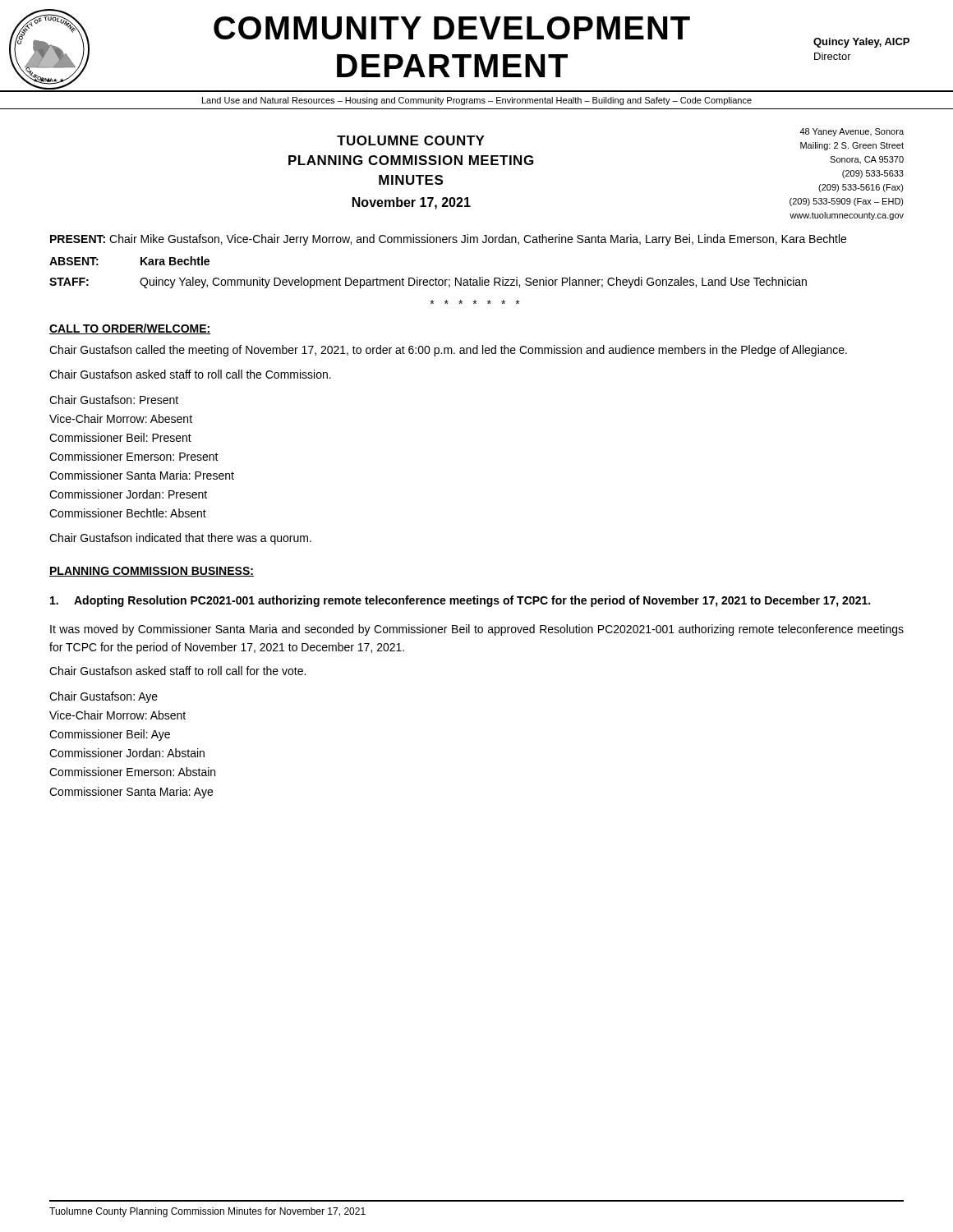Select the text block starting "Chair Gustafson: Aye Vice-Chair Morrow: Absent Commissioner Beil:"
The image size is (953, 1232).
point(133,744)
